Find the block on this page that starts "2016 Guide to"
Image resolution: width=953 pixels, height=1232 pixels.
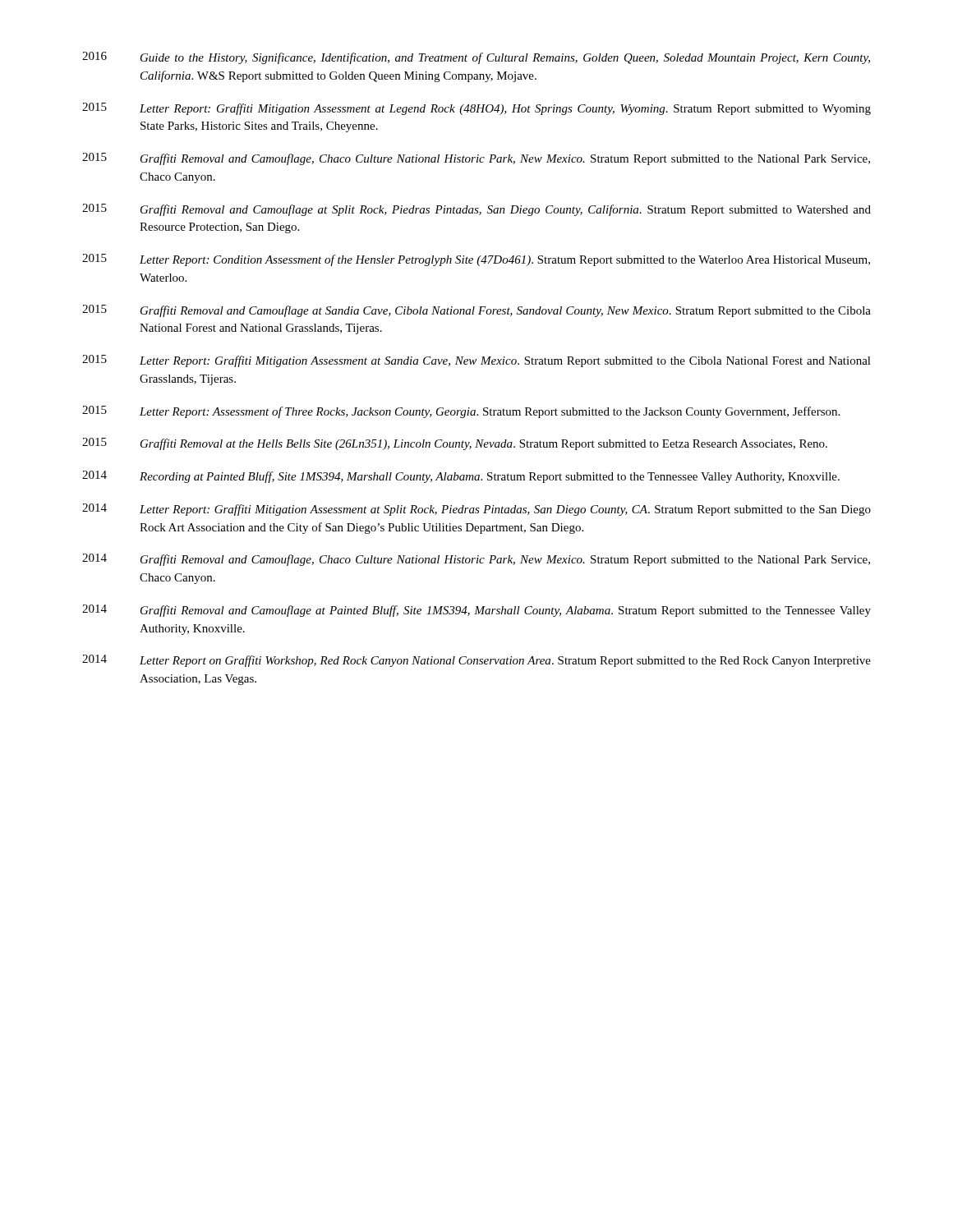click(x=476, y=67)
